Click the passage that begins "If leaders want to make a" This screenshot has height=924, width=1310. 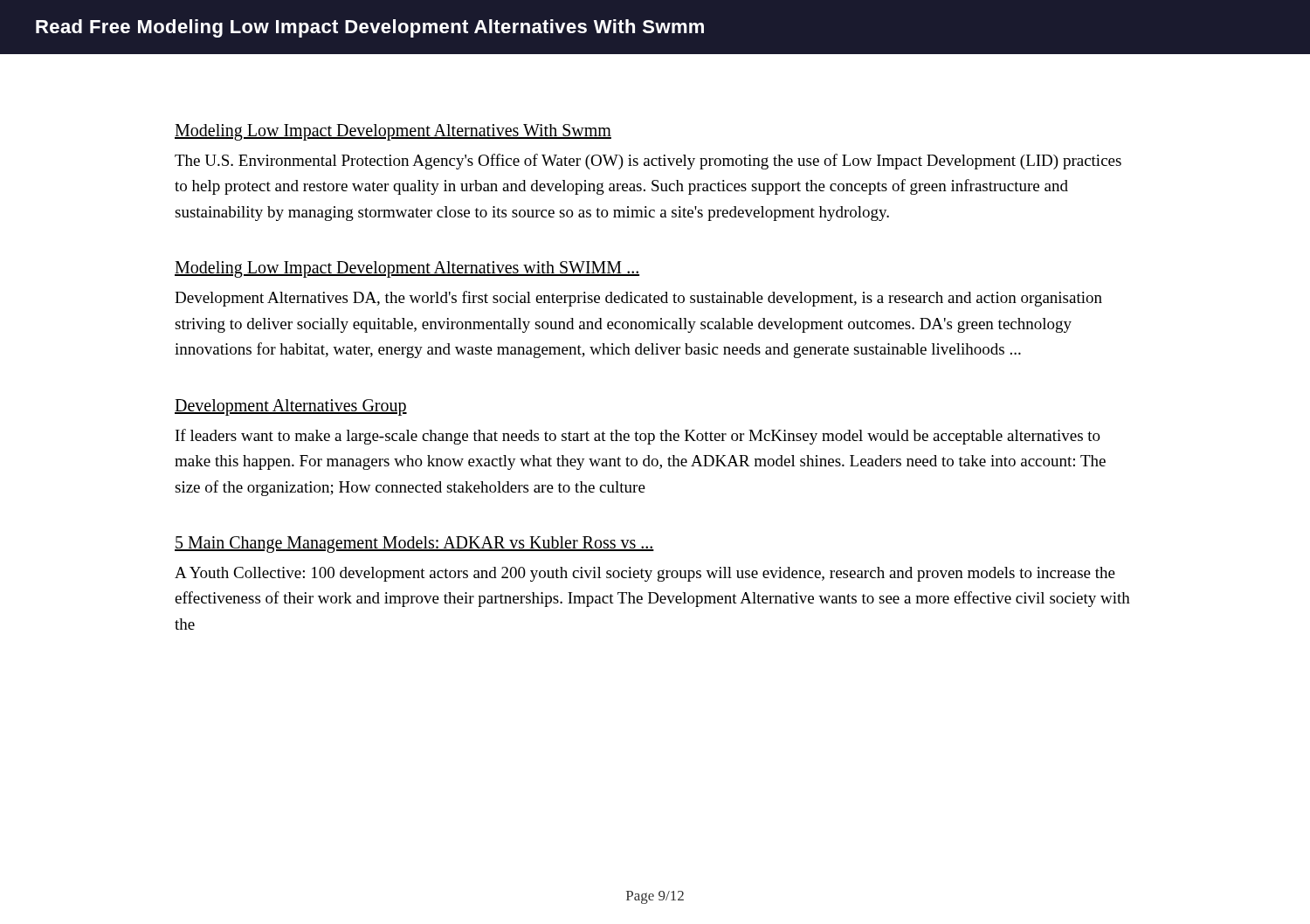640,461
